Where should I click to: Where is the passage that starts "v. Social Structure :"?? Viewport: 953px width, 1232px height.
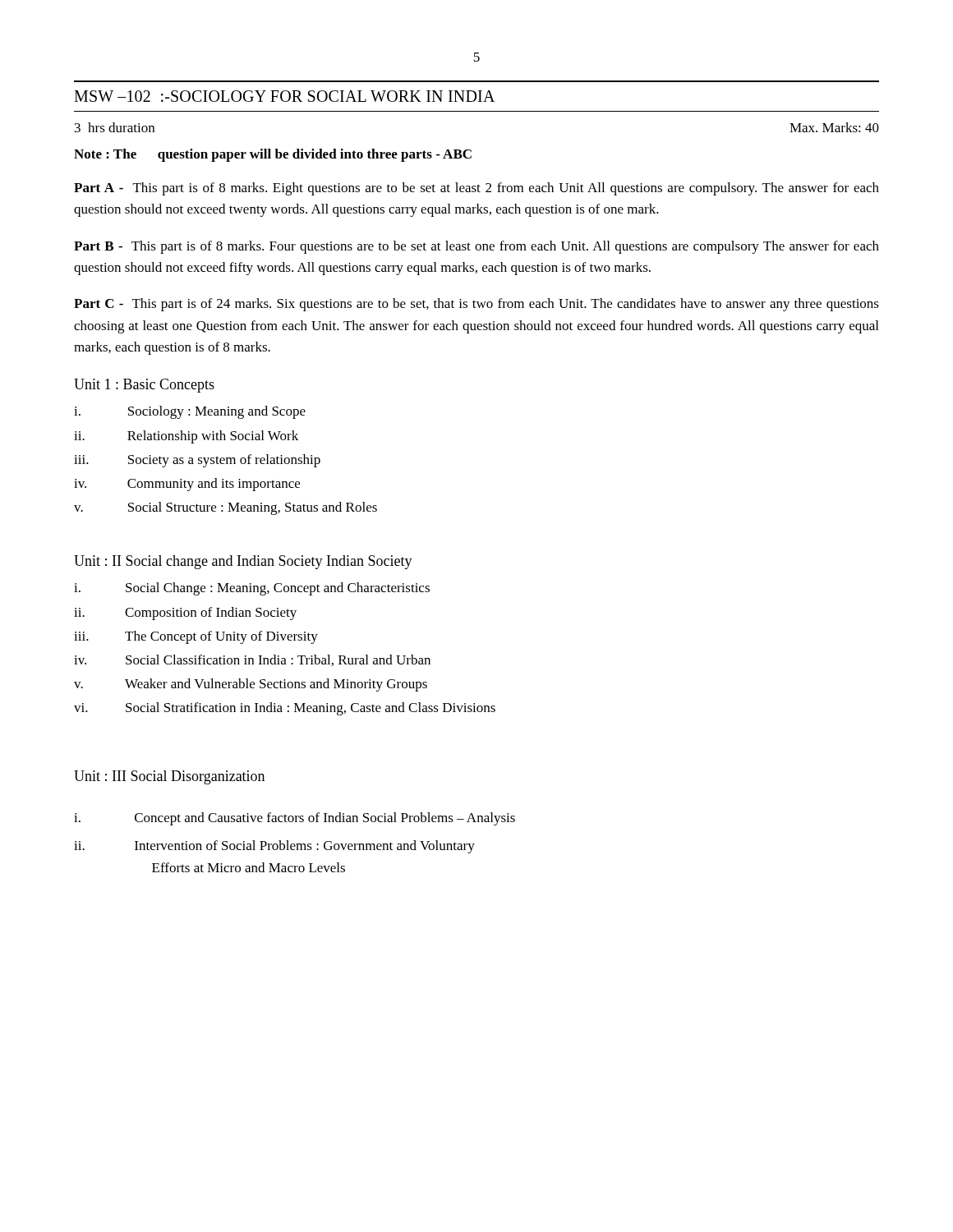226,508
